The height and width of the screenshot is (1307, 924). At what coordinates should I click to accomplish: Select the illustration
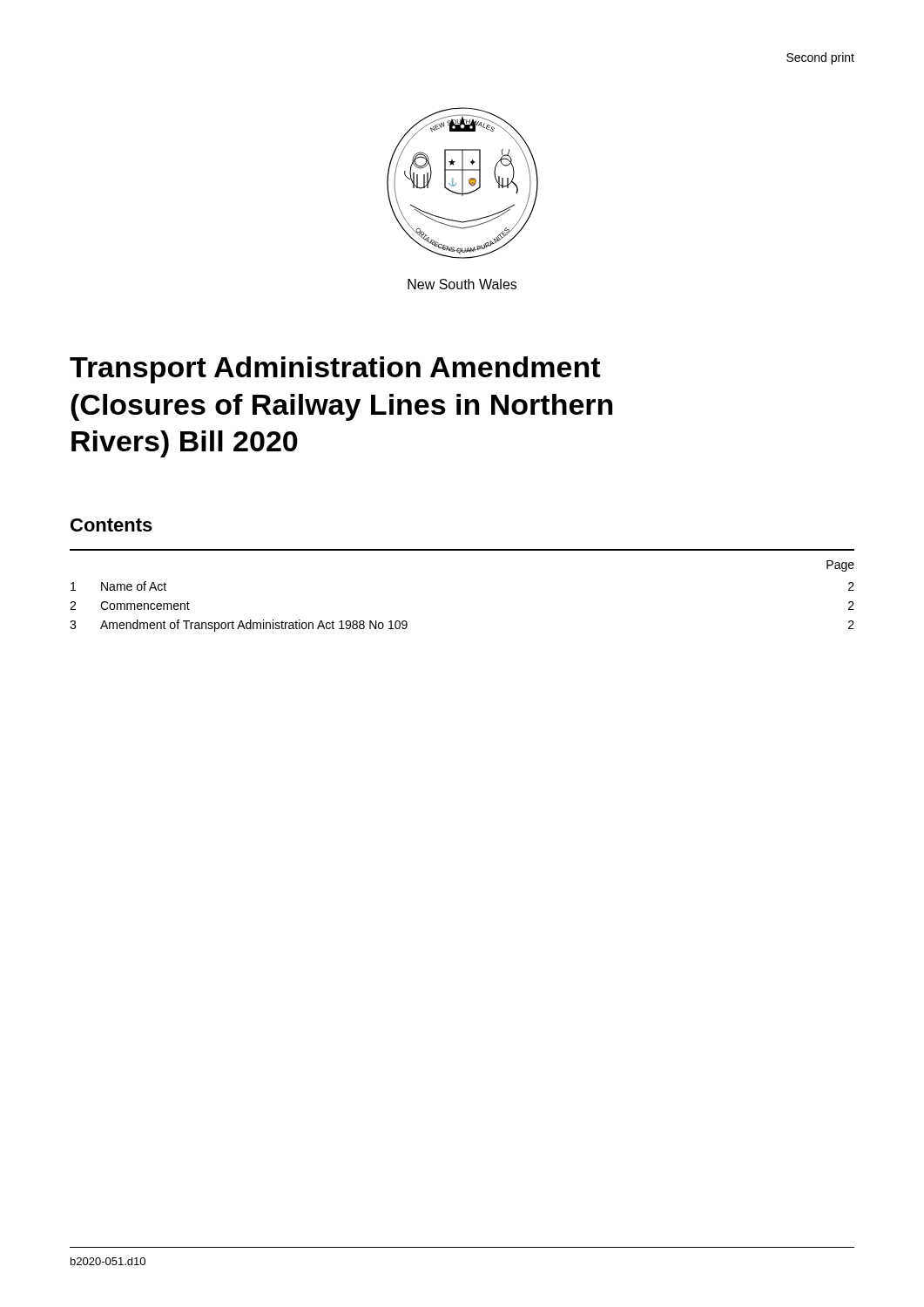click(x=462, y=187)
